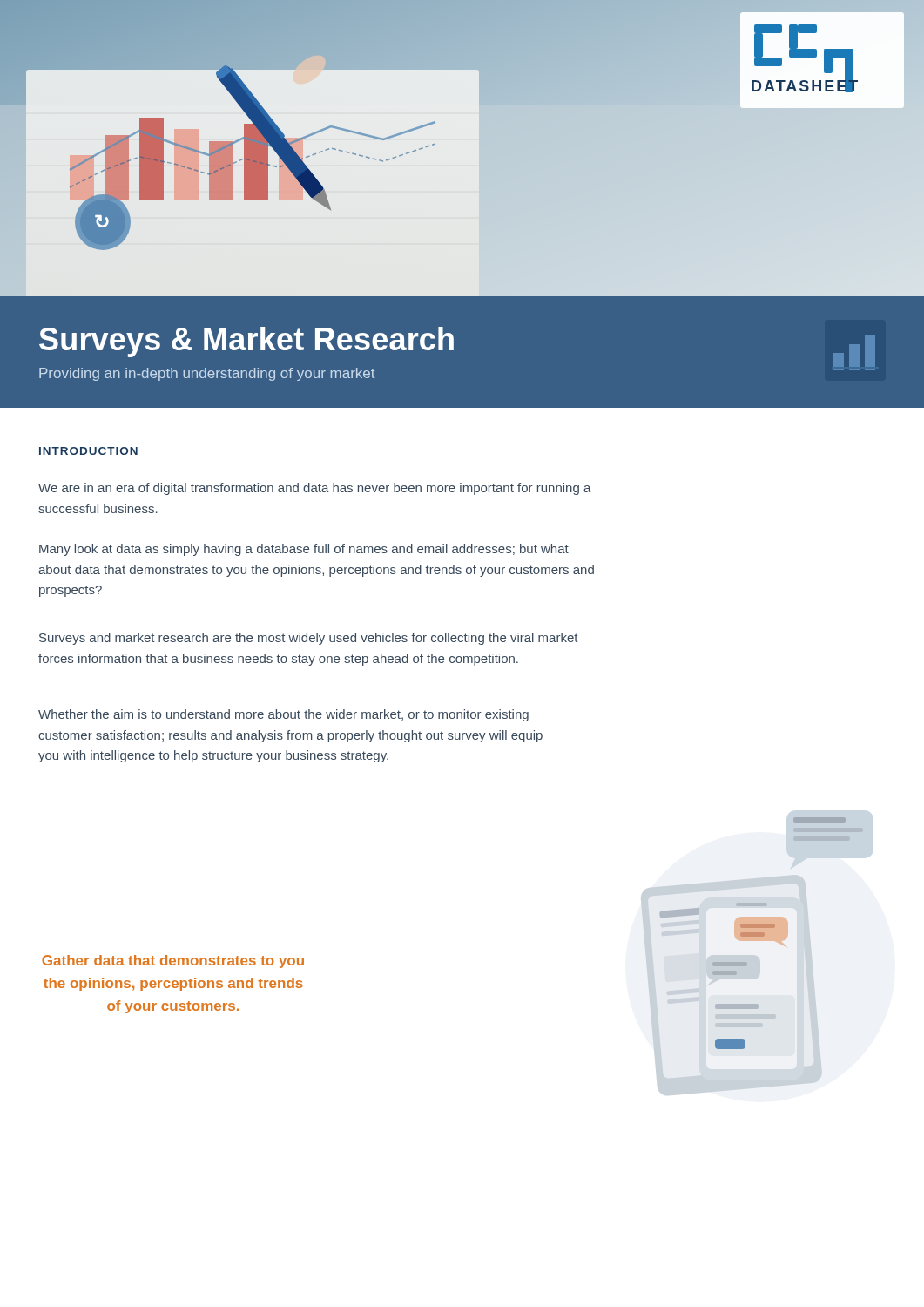
Task: Point to the block beginning "Many look at"
Action: click(x=316, y=569)
